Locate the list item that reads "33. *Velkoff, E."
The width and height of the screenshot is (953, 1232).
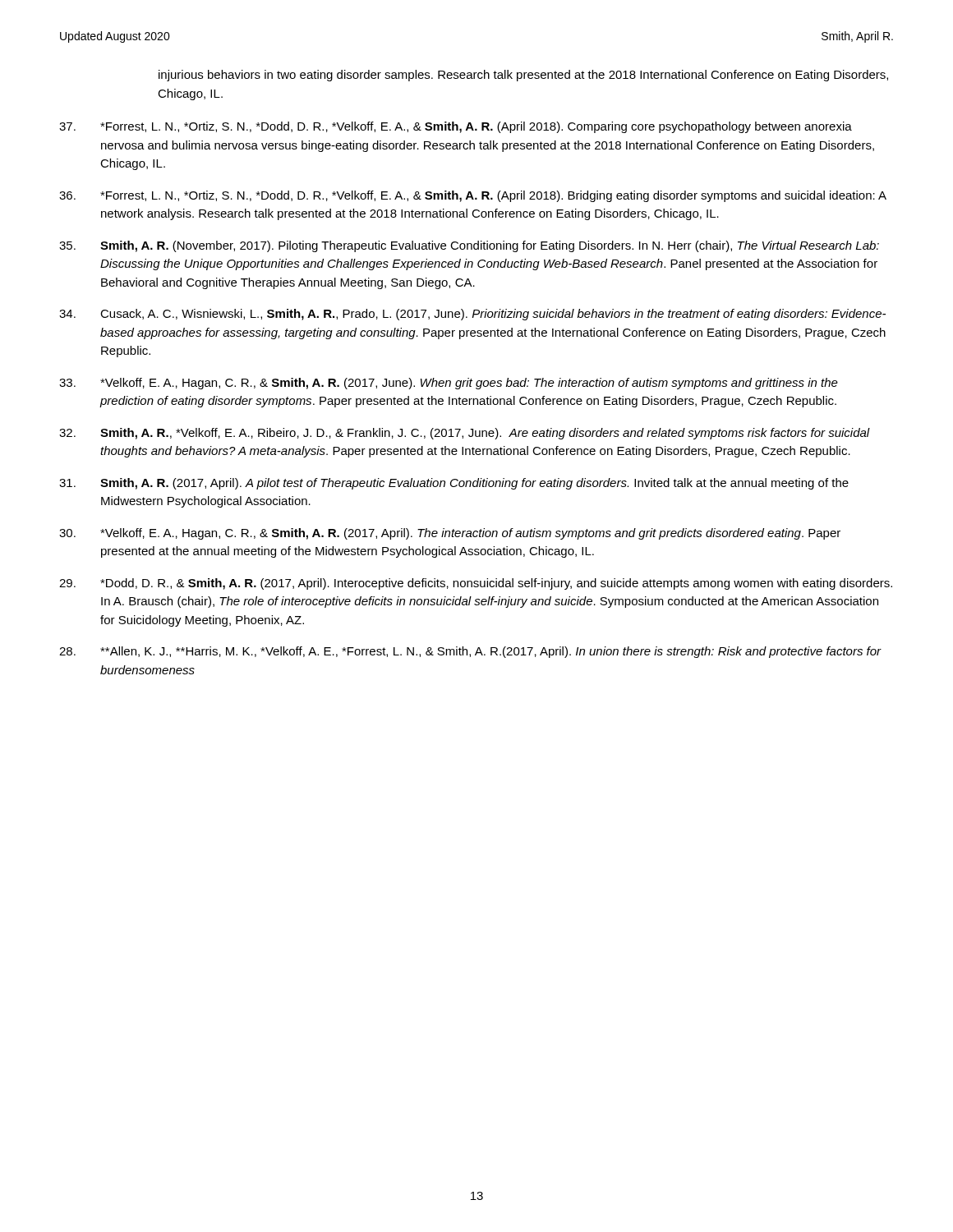[x=476, y=392]
